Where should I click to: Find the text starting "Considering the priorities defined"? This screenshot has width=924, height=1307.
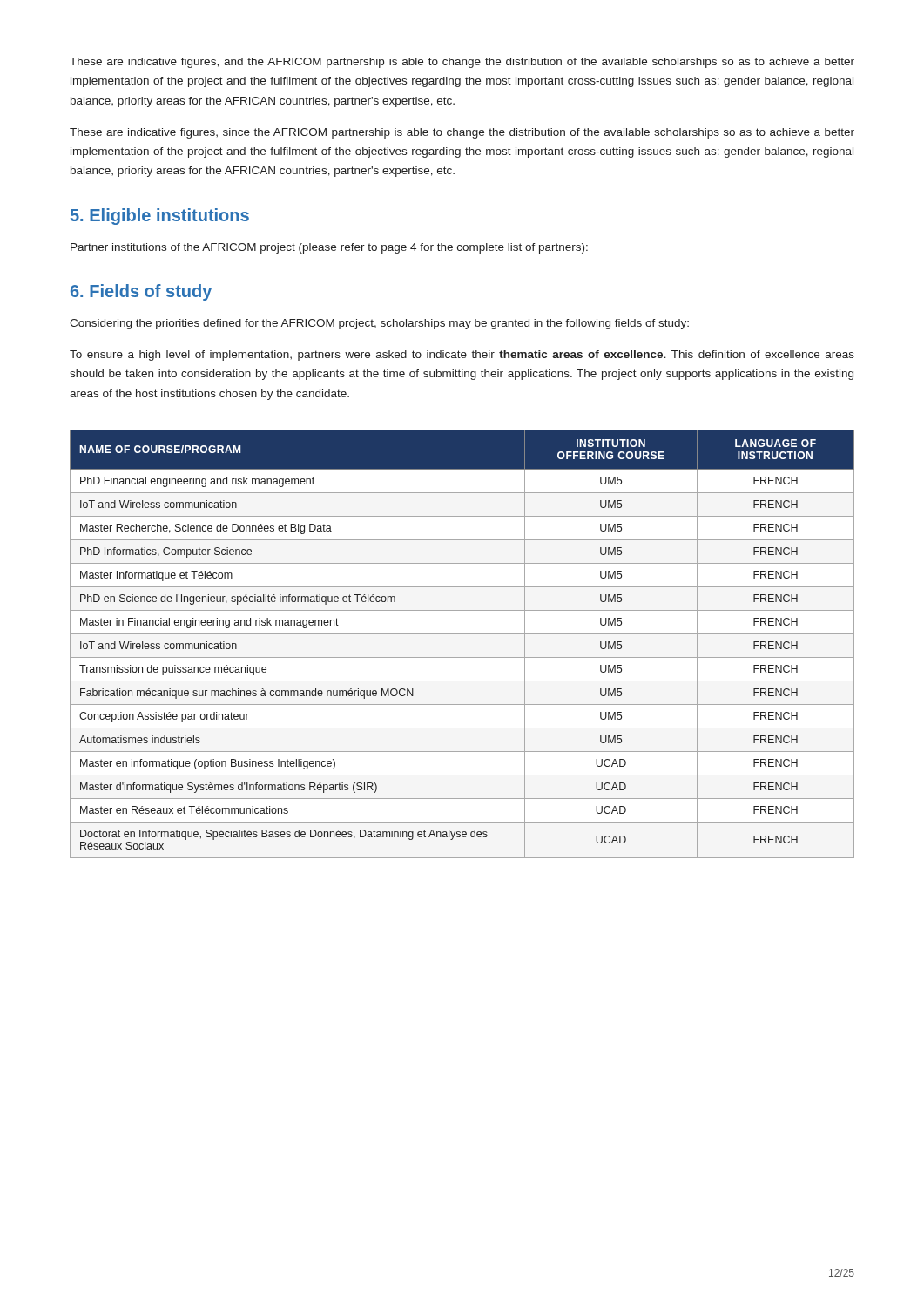point(380,323)
